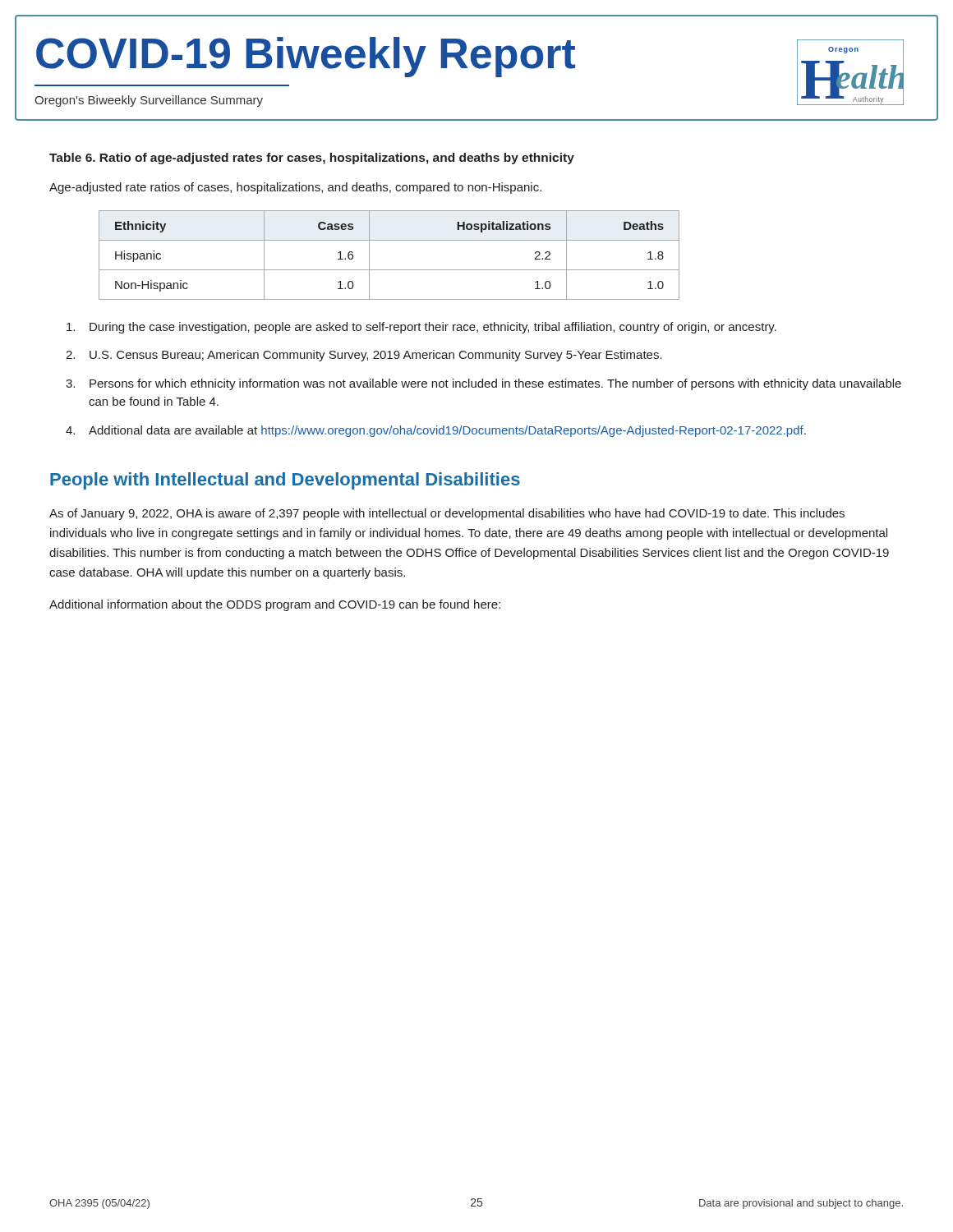Screen dimensions: 1232x953
Task: Point to the block beginning "During the case investigation, people are asked"
Action: 485,327
